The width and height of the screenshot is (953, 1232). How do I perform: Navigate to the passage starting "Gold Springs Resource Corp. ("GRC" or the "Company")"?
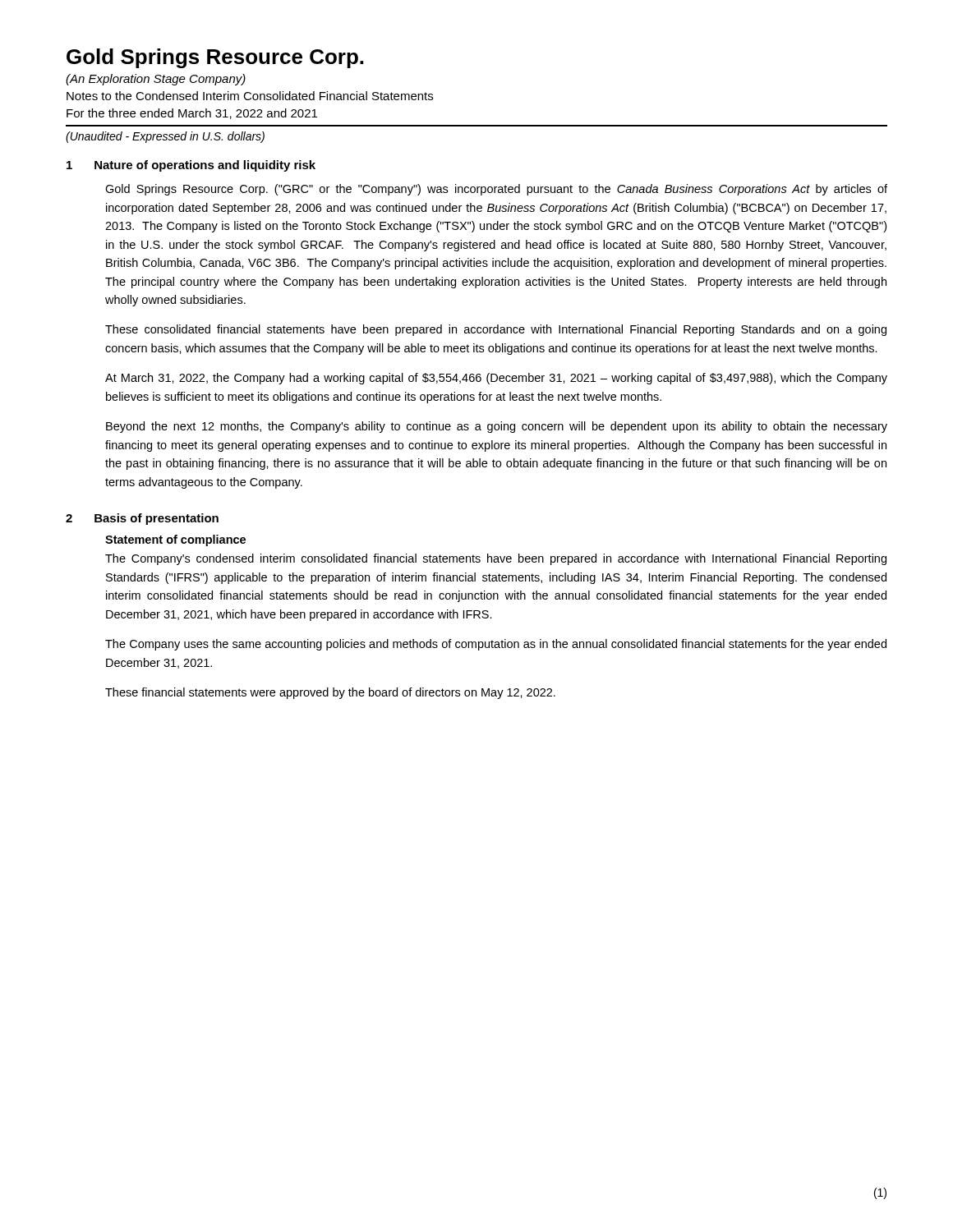pos(496,244)
